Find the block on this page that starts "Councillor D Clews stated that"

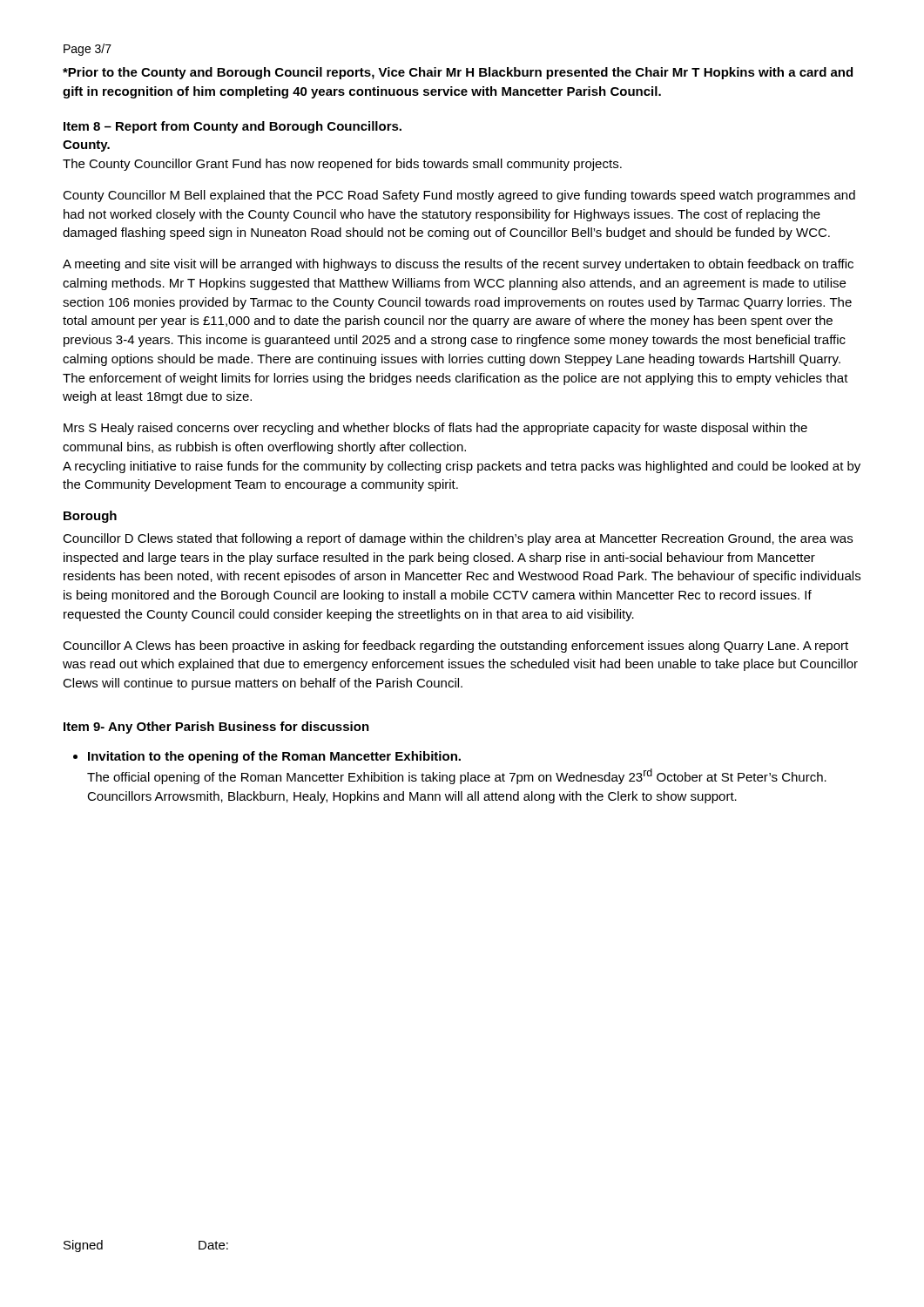462,576
